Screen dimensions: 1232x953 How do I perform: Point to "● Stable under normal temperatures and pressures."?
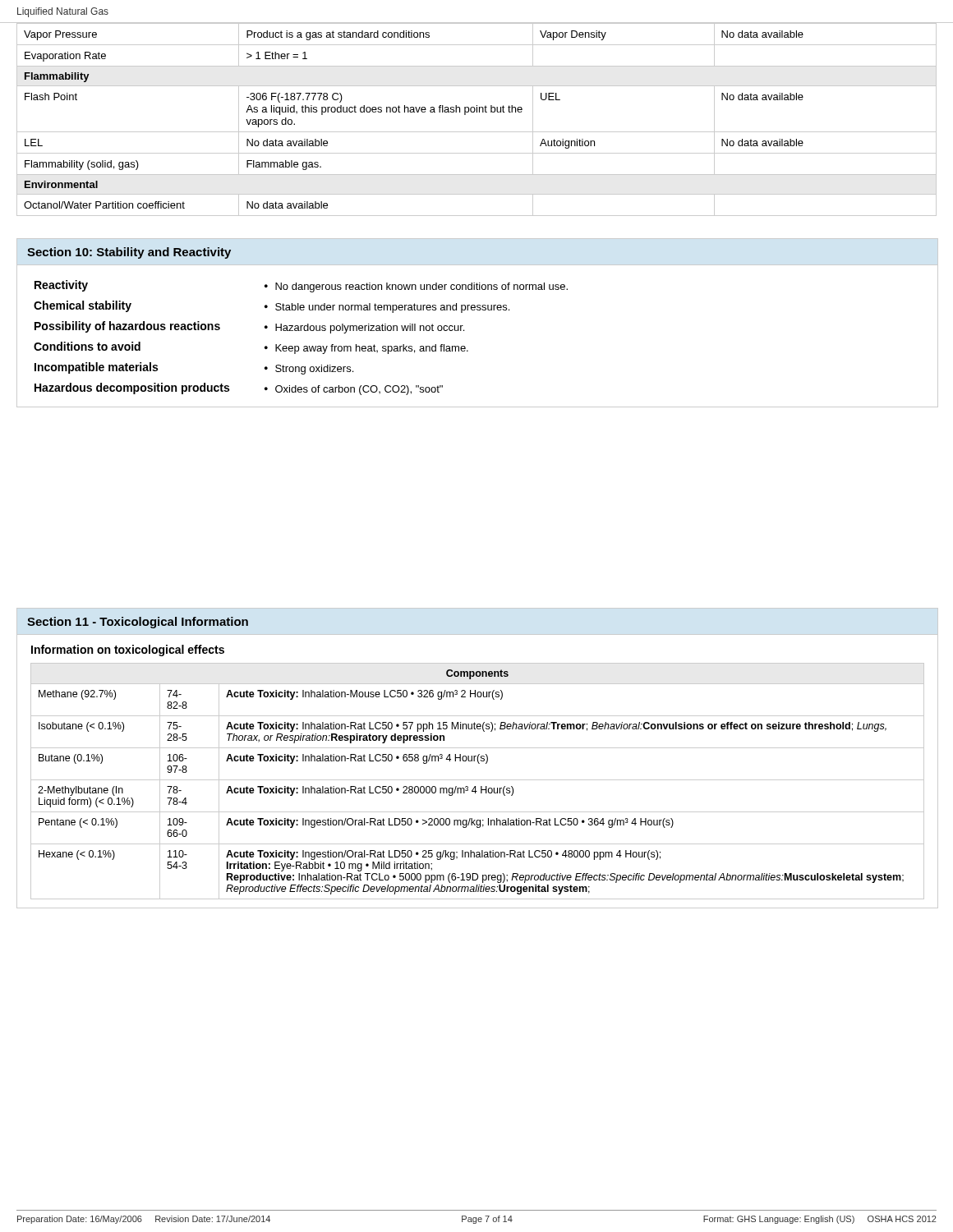click(x=387, y=307)
